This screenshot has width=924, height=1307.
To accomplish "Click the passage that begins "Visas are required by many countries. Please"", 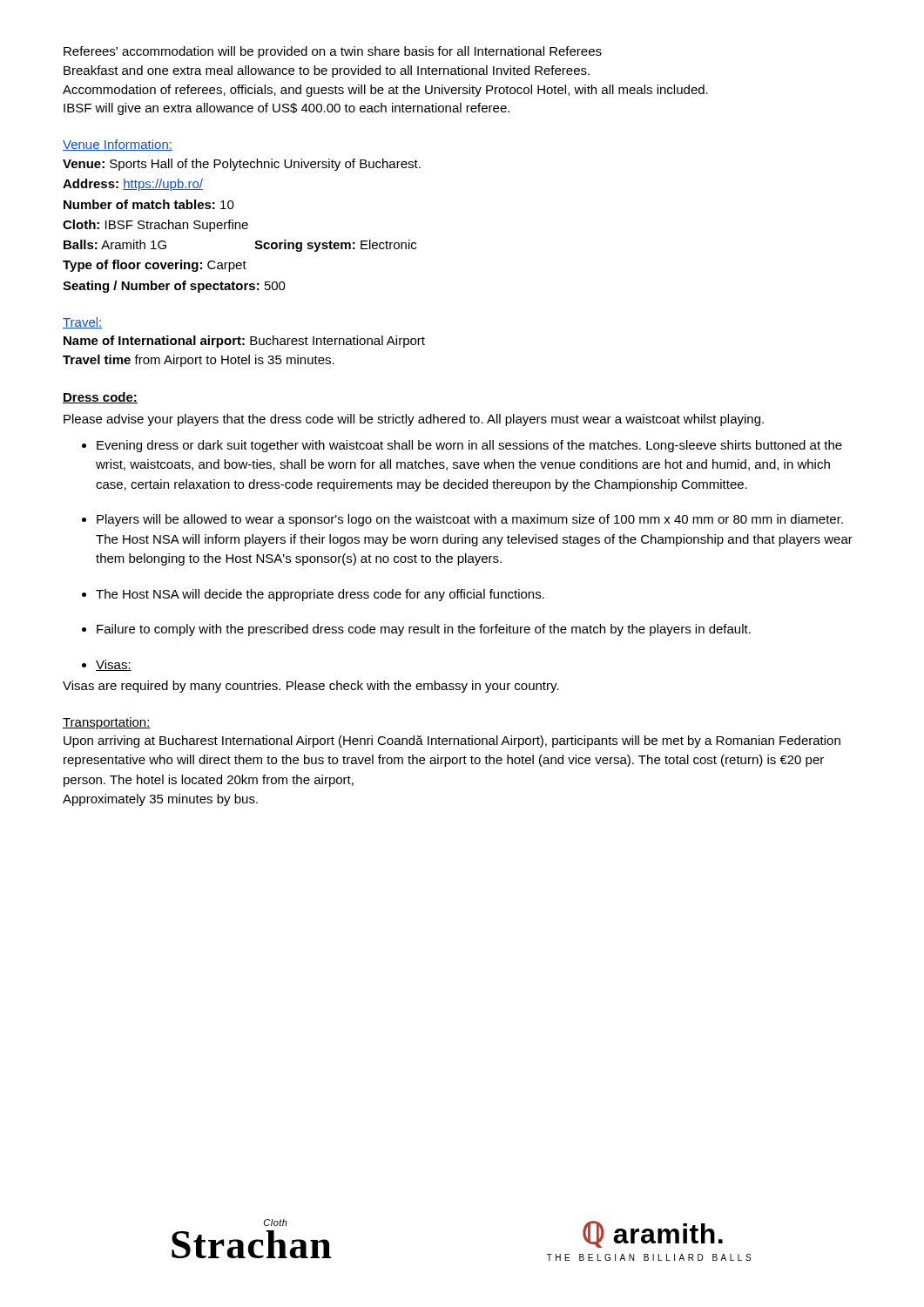I will (311, 685).
